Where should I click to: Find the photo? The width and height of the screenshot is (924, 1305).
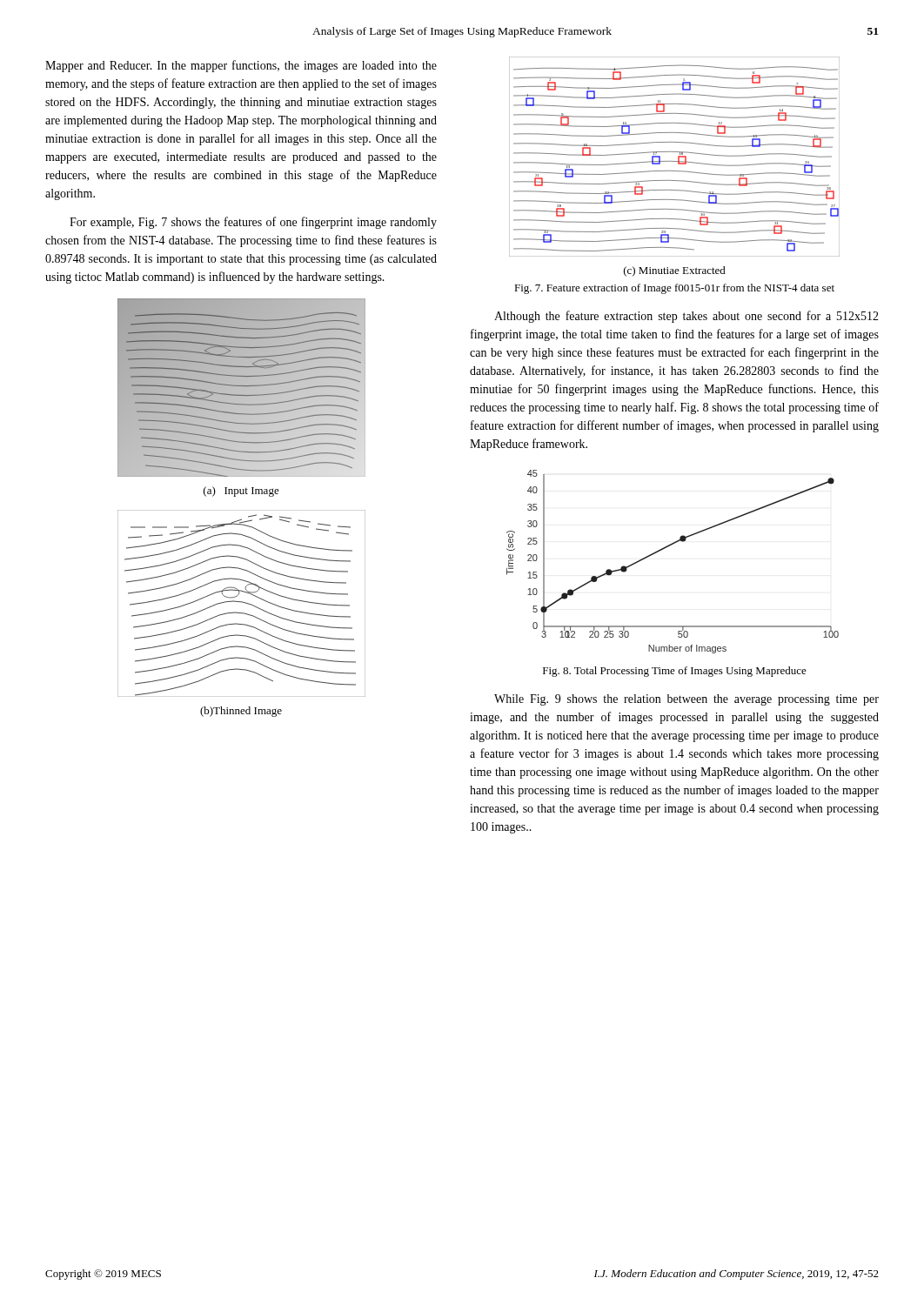click(x=241, y=389)
